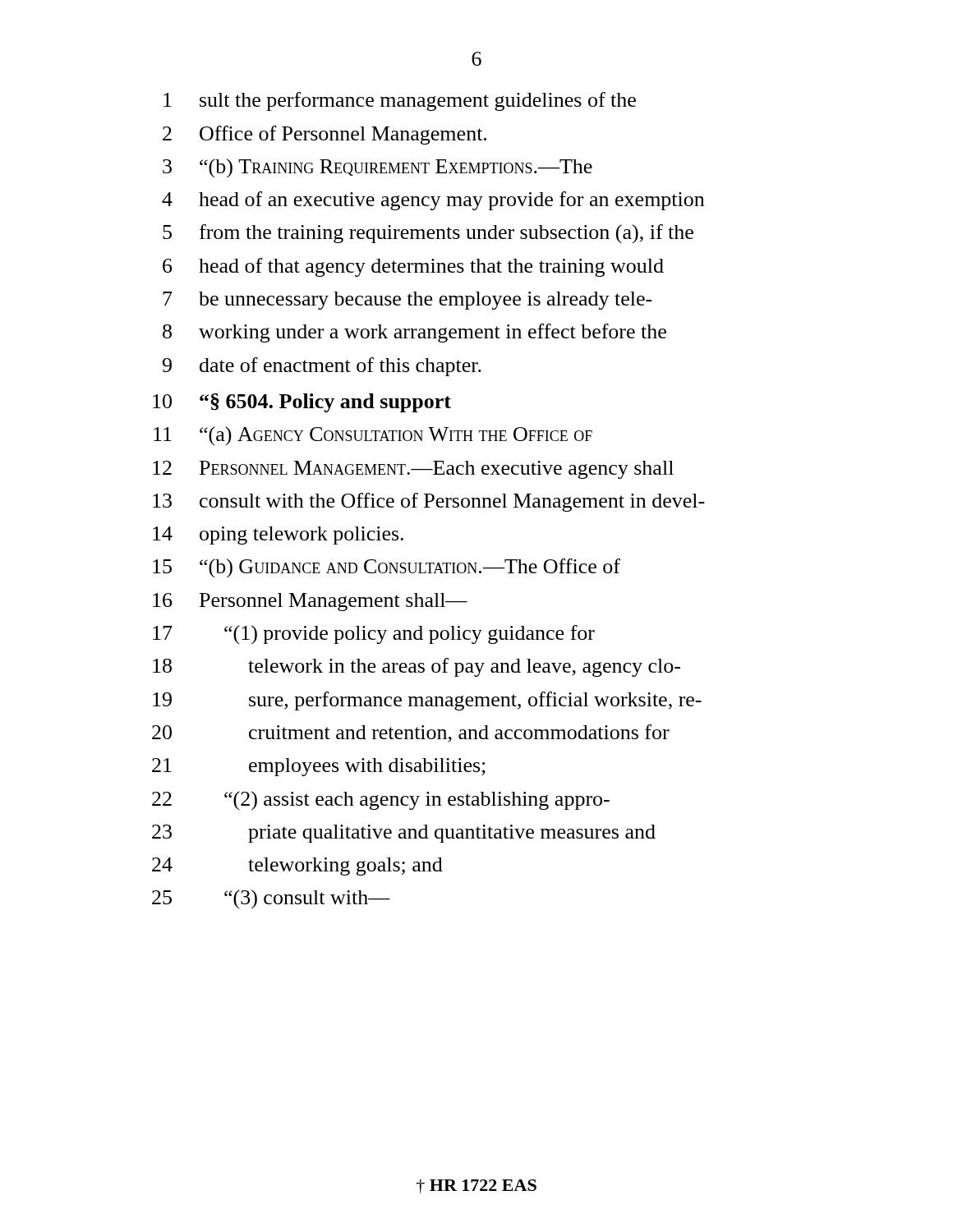Point to the text starting "15 “(b) Guidance"
Viewport: 953px width, 1232px height.
pyautogui.click(x=387, y=568)
